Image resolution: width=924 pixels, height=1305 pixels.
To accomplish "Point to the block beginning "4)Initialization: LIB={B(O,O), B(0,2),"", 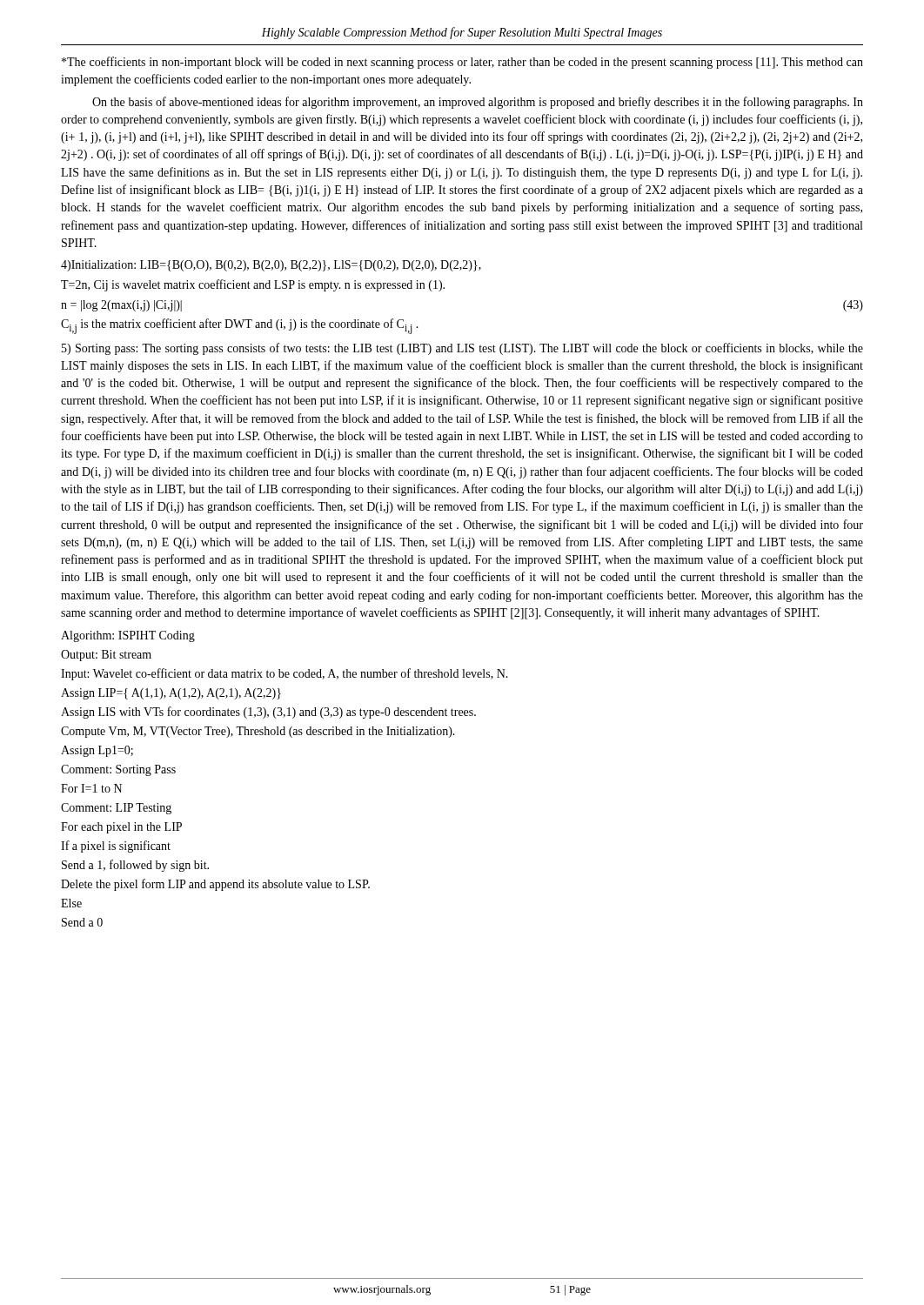I will tap(271, 265).
